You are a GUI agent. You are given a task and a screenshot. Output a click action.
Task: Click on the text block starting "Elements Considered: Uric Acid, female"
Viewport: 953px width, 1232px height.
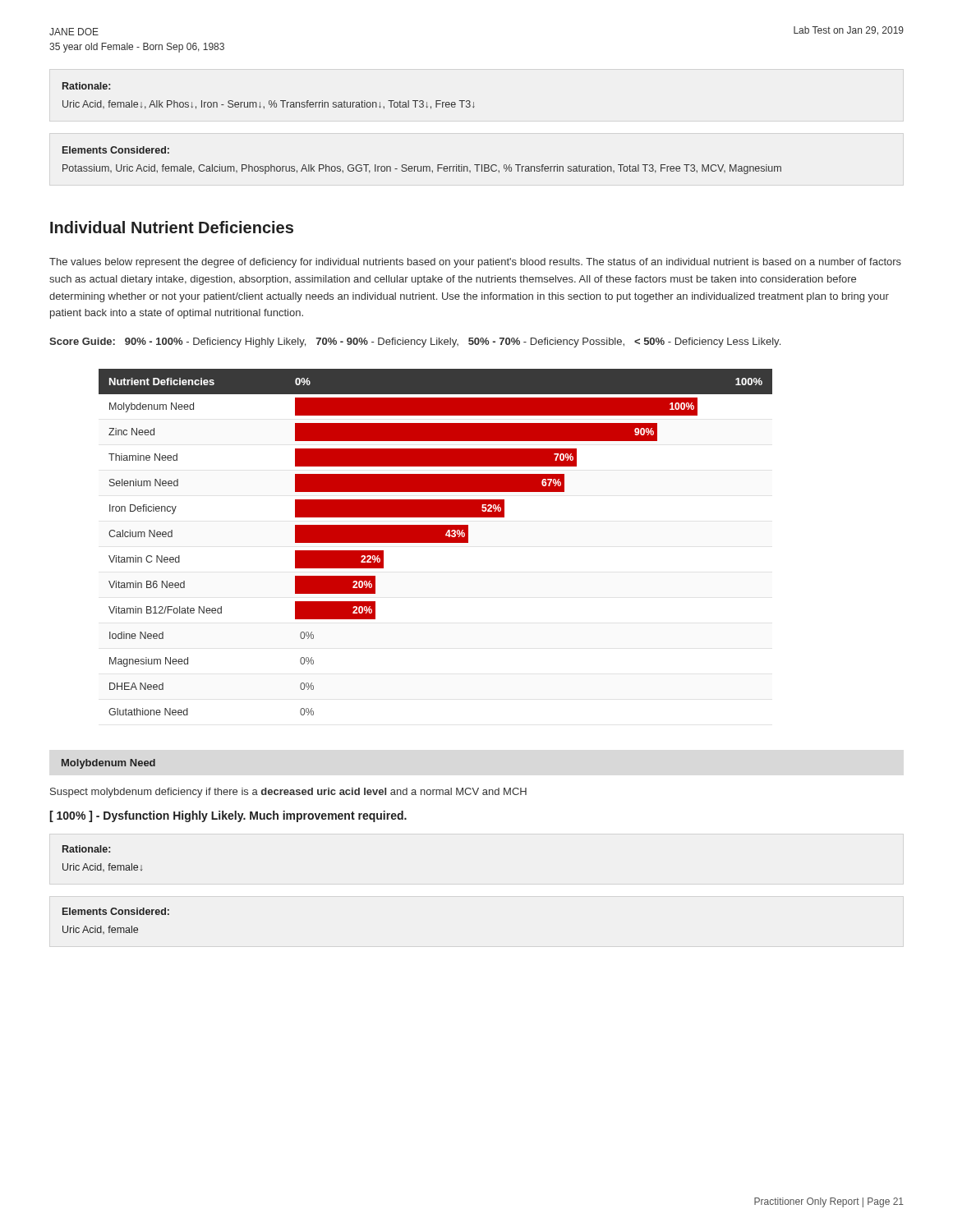pyautogui.click(x=116, y=911)
